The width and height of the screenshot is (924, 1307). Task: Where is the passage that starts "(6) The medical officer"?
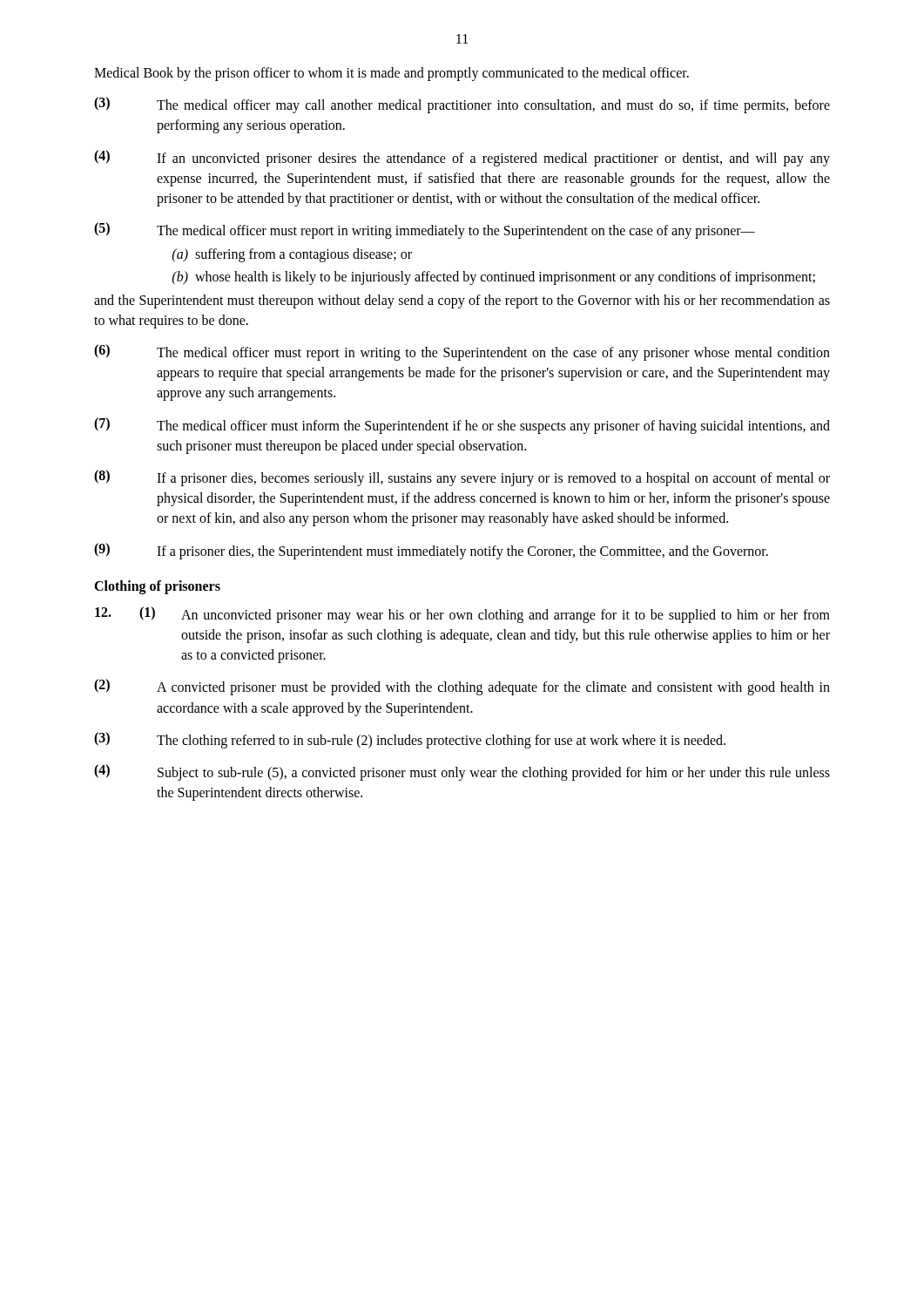point(462,373)
